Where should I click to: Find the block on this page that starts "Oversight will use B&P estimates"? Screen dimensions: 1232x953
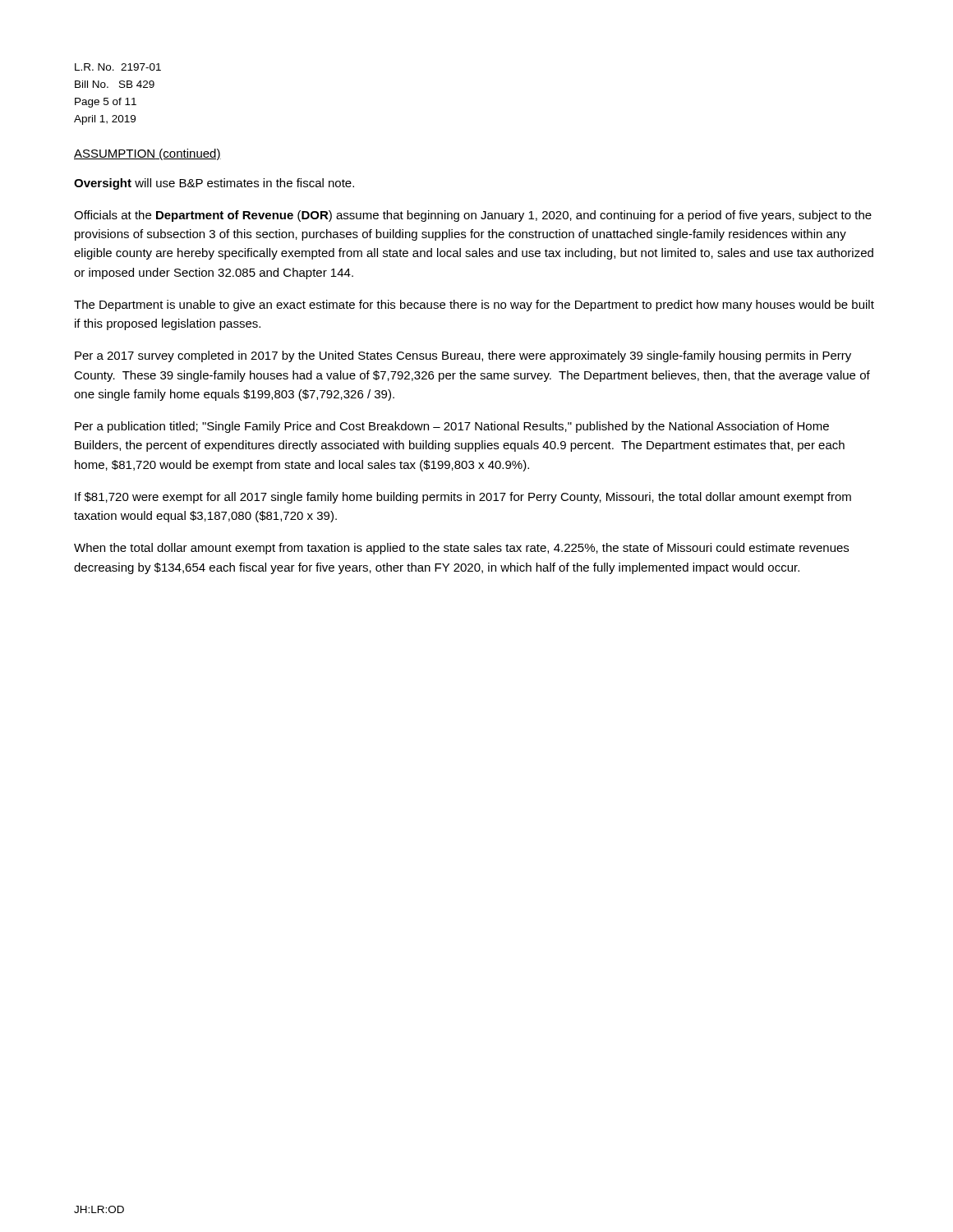[x=215, y=183]
